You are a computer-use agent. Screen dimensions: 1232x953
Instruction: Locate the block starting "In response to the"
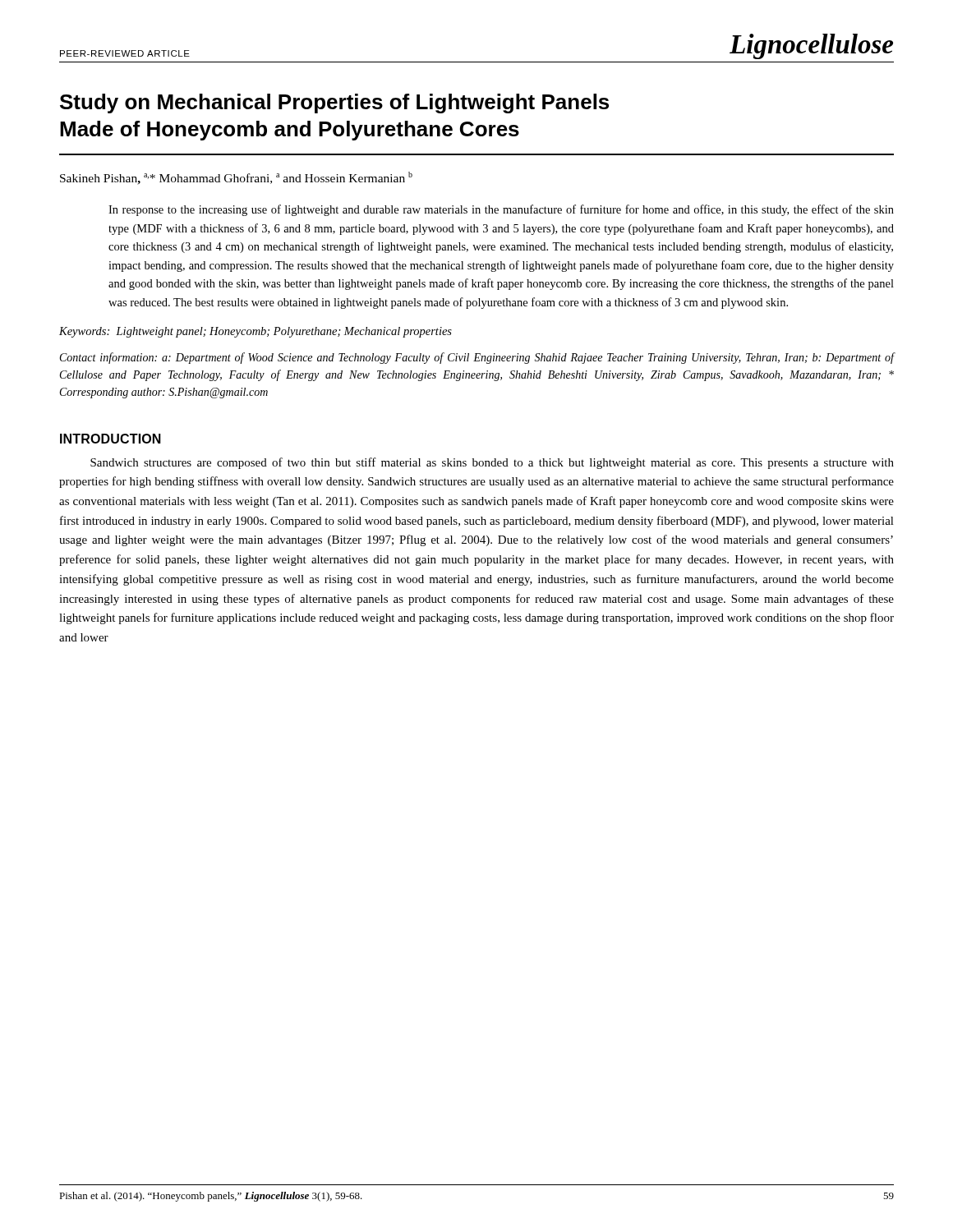tap(501, 256)
